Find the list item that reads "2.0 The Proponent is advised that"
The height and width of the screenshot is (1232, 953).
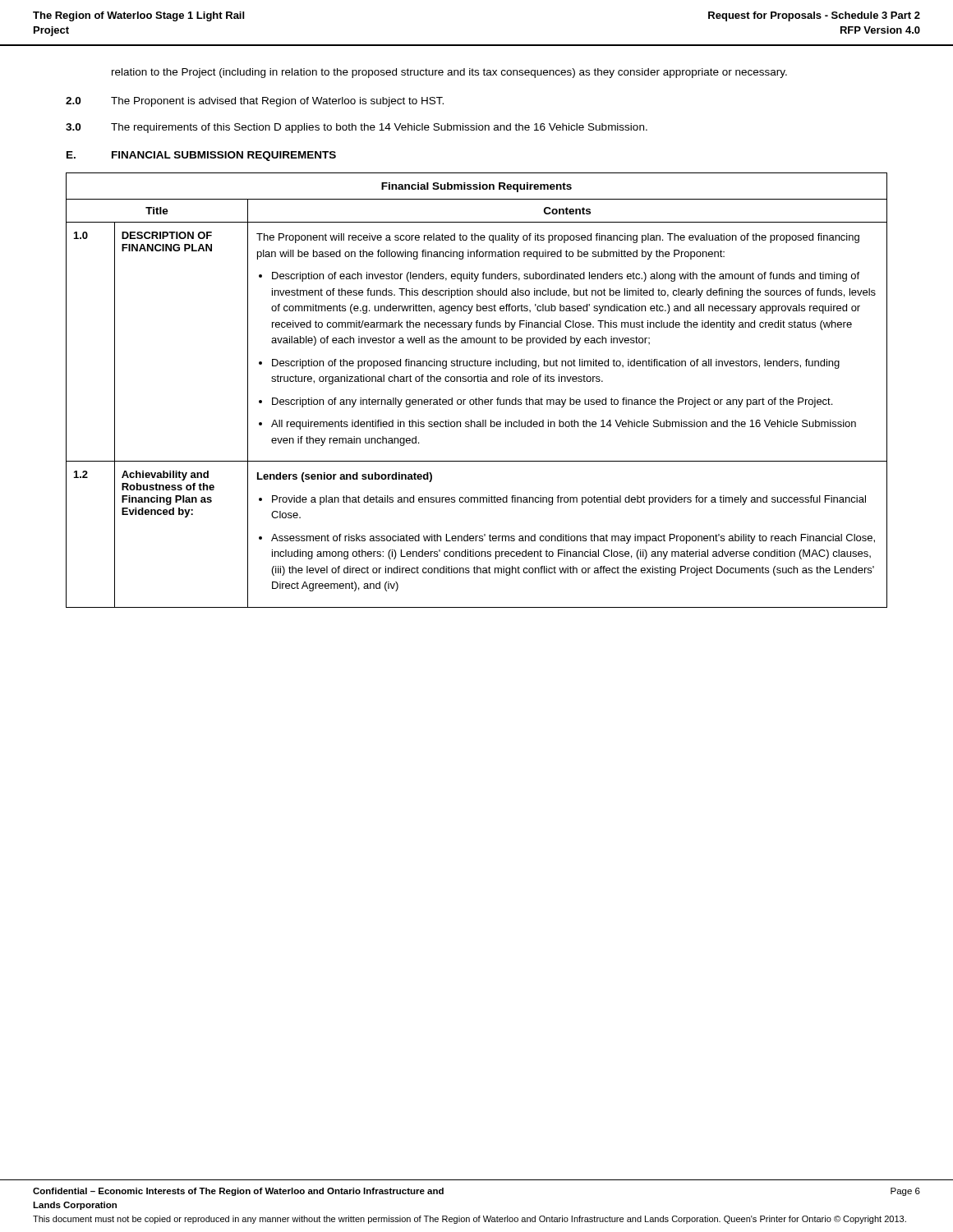255,102
